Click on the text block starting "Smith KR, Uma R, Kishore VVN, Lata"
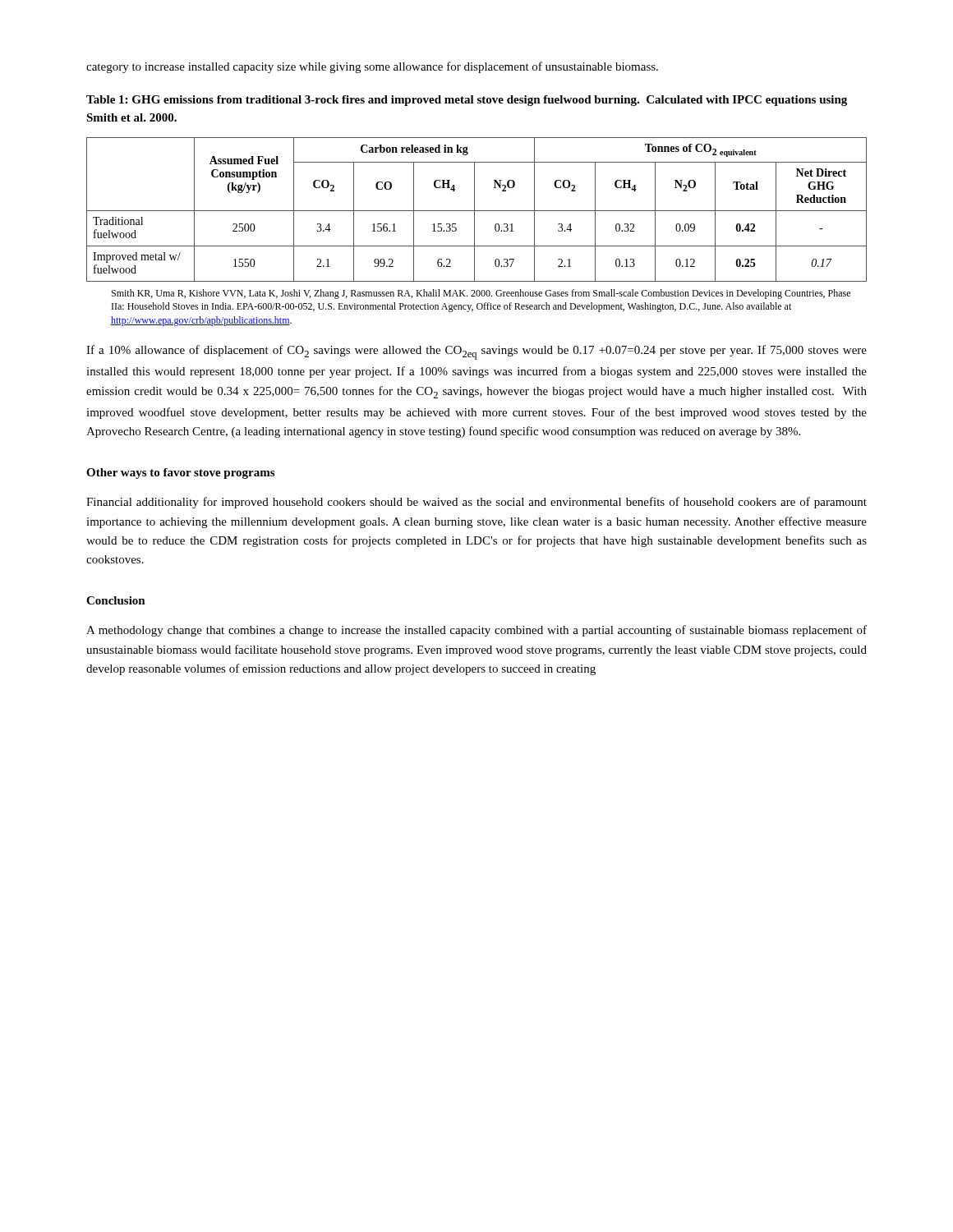The height and width of the screenshot is (1232, 953). (x=481, y=307)
